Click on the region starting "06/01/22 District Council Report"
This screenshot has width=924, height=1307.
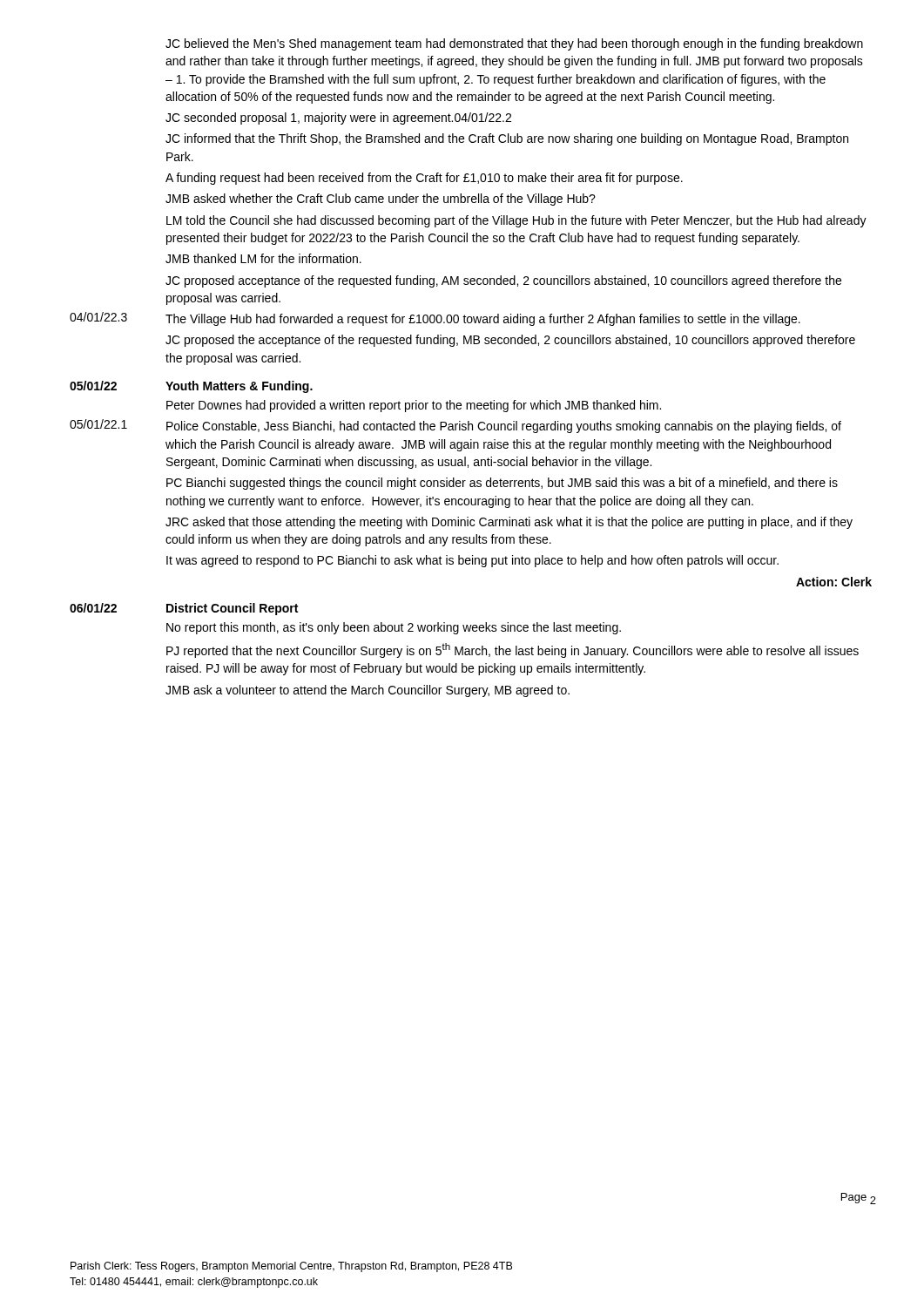(x=184, y=609)
